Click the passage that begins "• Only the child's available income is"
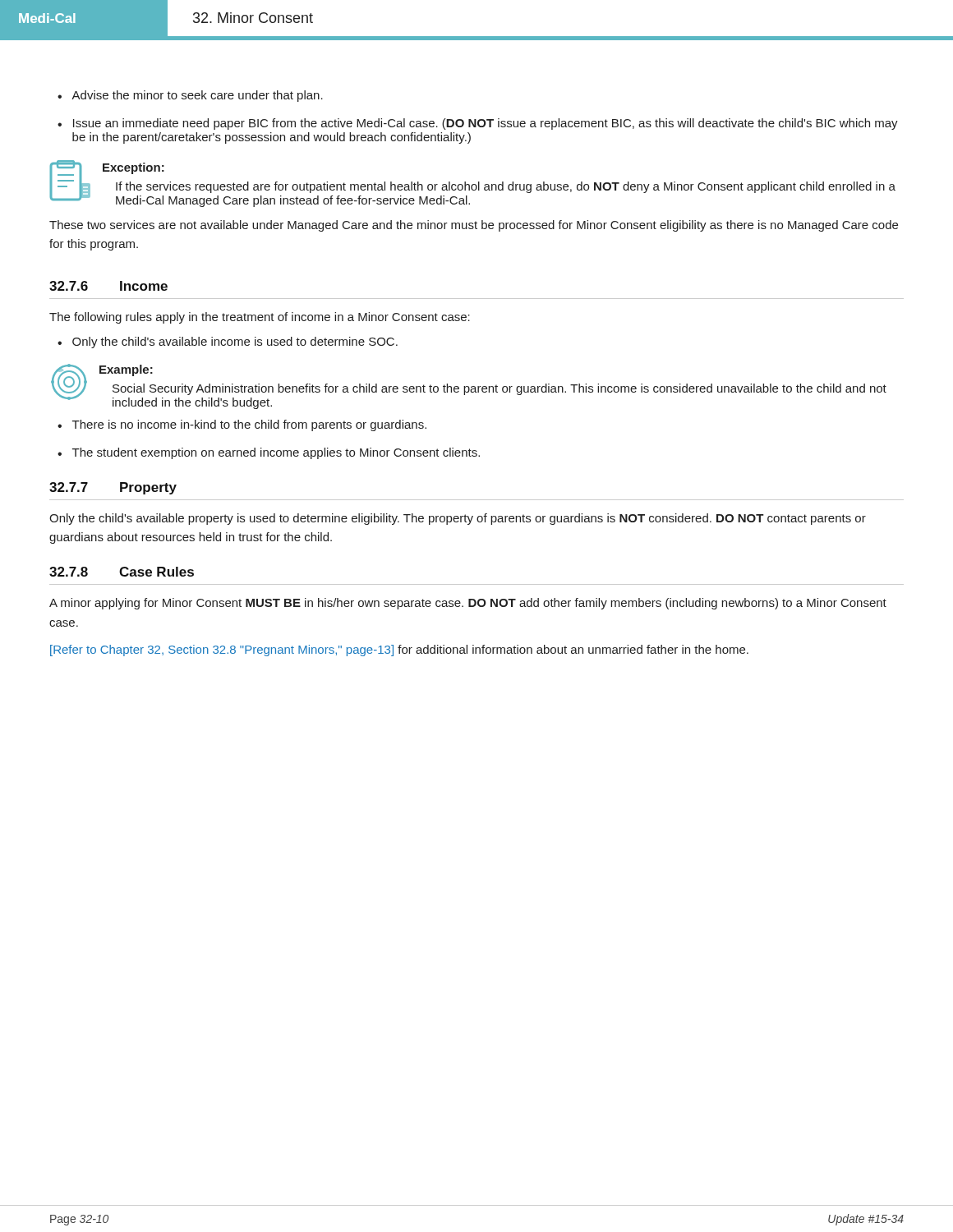The height and width of the screenshot is (1232, 953). [228, 342]
